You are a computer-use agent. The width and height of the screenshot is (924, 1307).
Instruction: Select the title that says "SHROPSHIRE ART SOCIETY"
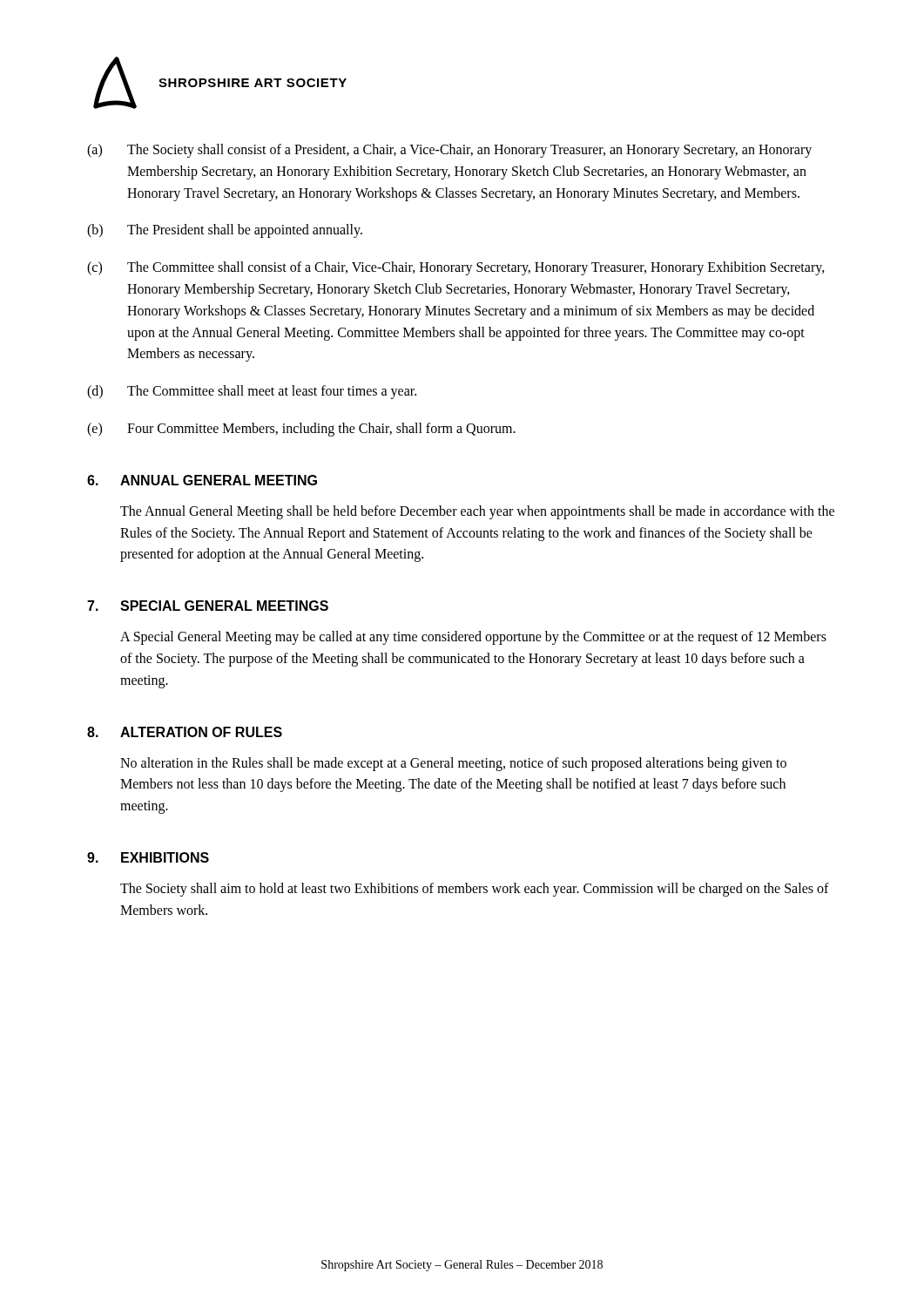pos(253,82)
